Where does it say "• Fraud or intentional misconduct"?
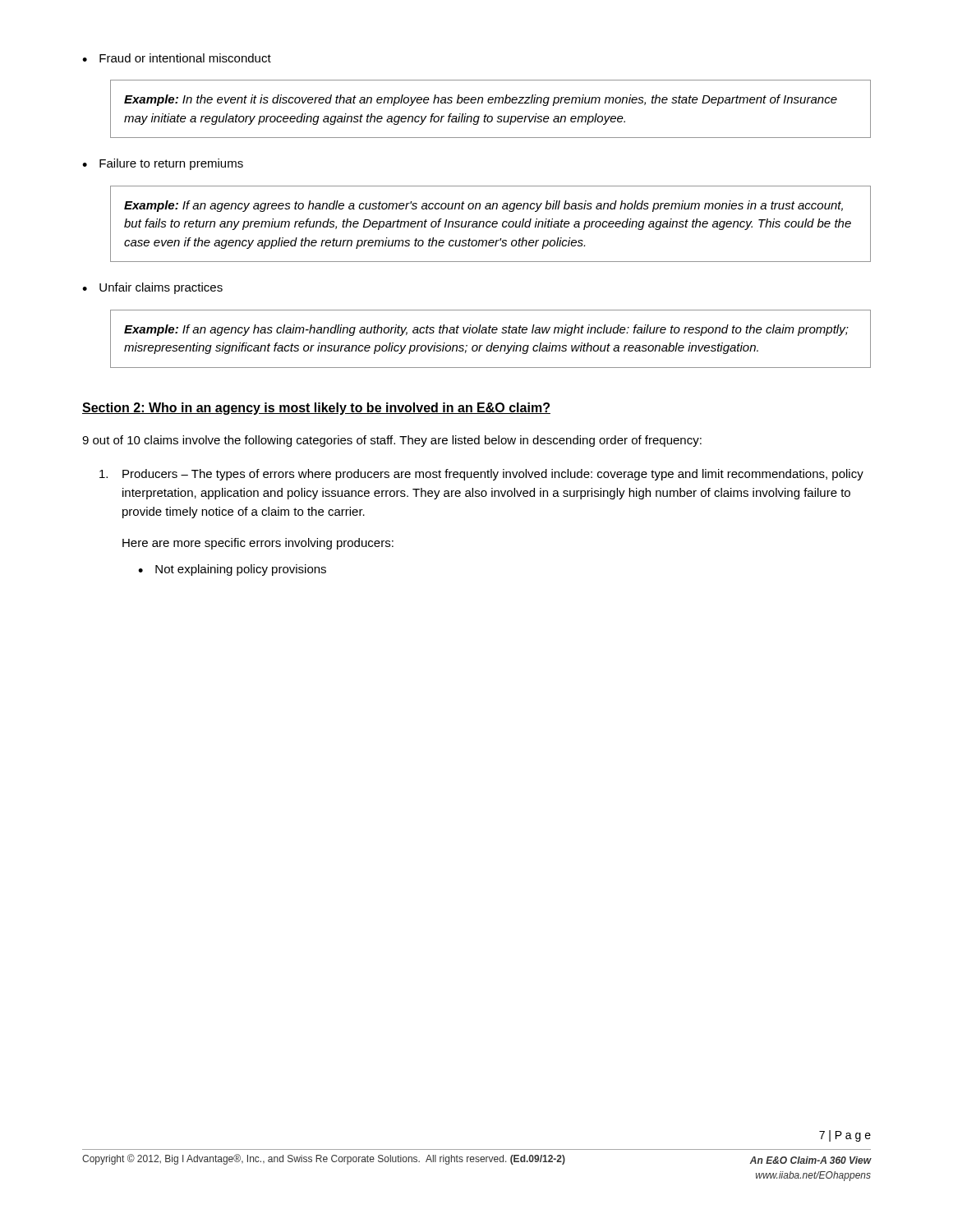The width and height of the screenshot is (953, 1232). [x=176, y=60]
